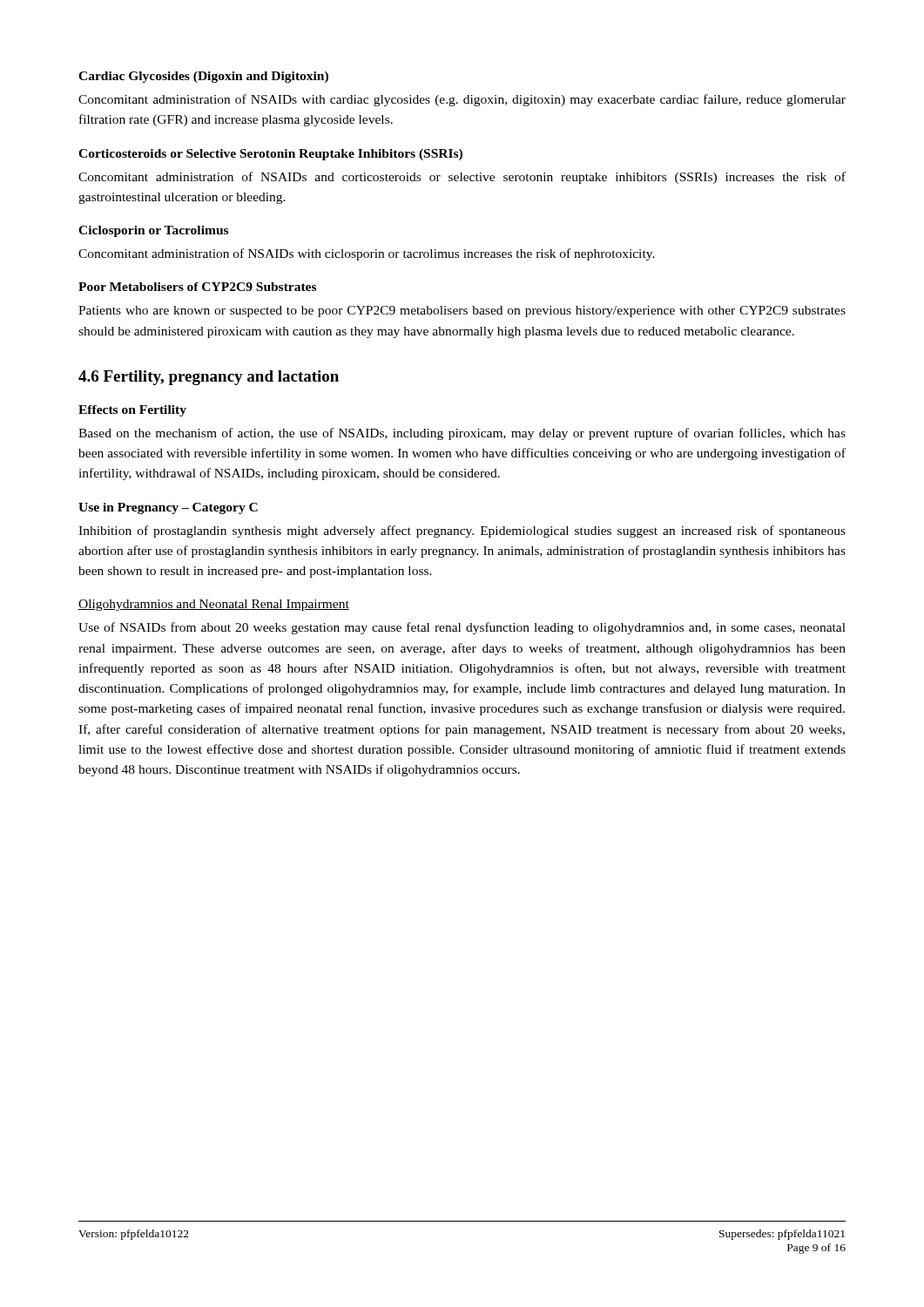Click on the text block that reads "Concomitant administration of NSAIDs and corticosteroids"

[462, 186]
